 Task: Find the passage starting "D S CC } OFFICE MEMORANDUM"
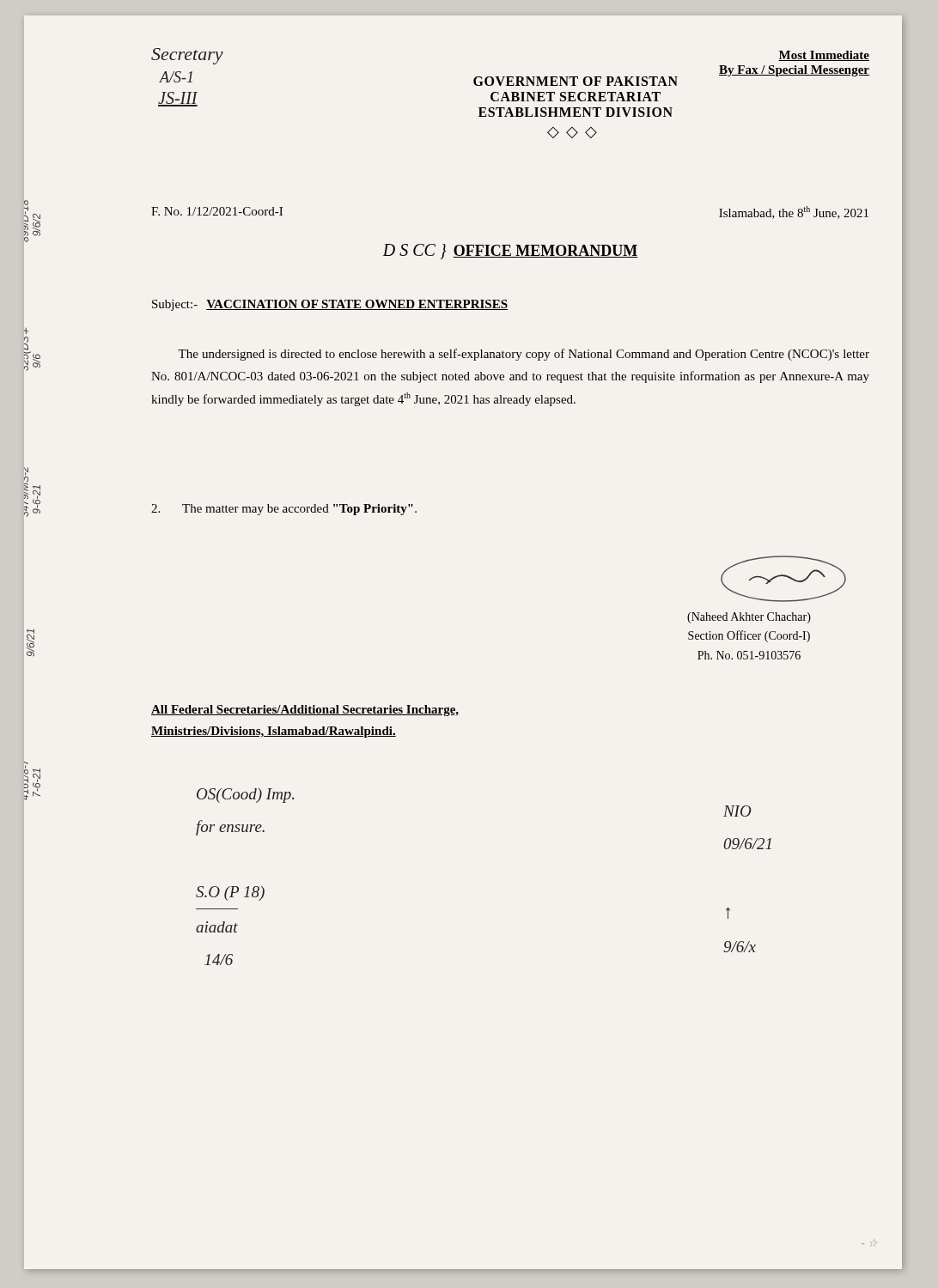point(510,250)
